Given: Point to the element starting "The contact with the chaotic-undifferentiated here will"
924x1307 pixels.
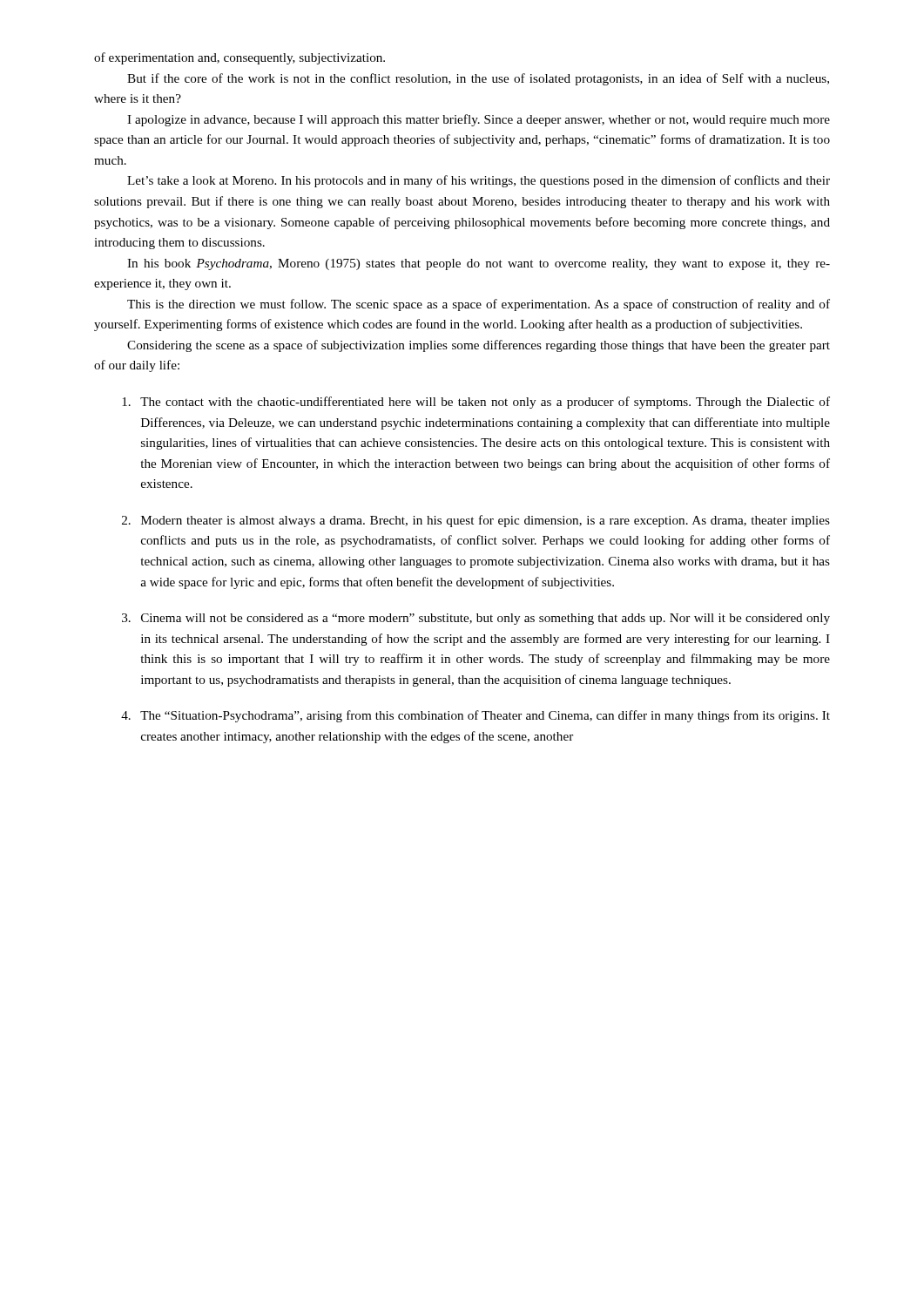Looking at the screenshot, I should pos(462,443).
